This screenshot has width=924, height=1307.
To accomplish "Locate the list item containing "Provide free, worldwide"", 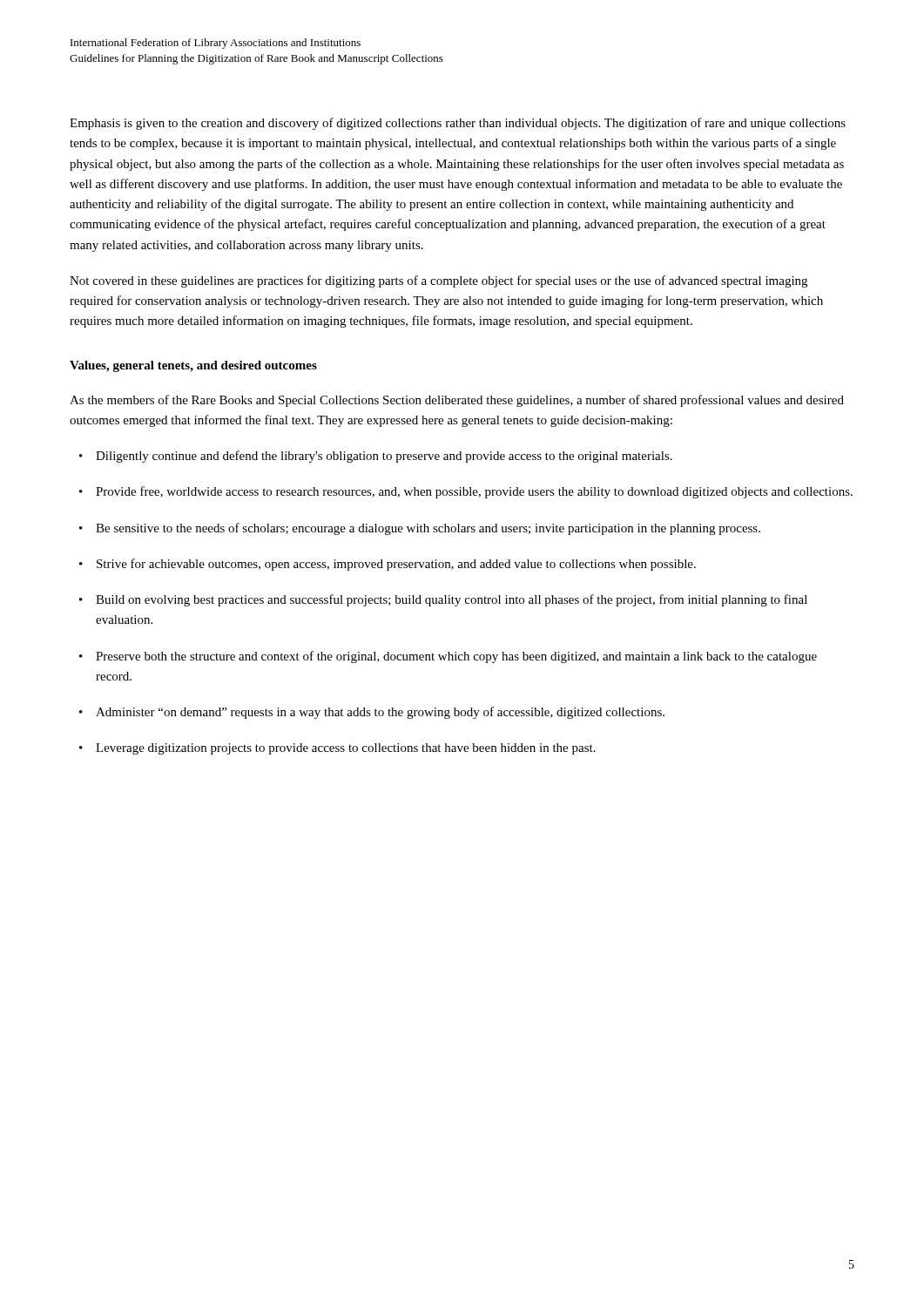I will 462,492.
